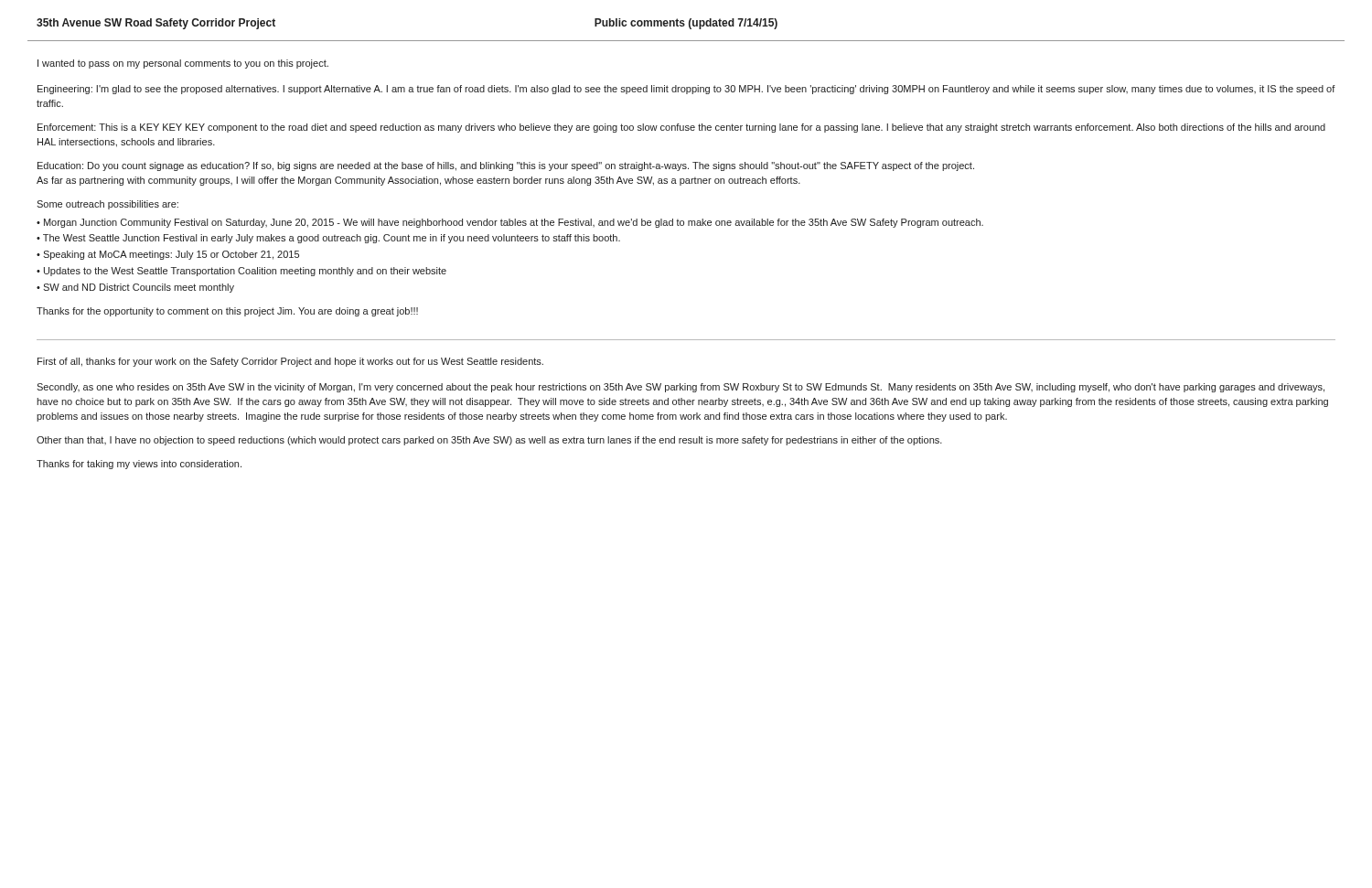The height and width of the screenshot is (888, 1372).
Task: Click on the text block that reads "Thanks for taking my"
Action: 140,463
